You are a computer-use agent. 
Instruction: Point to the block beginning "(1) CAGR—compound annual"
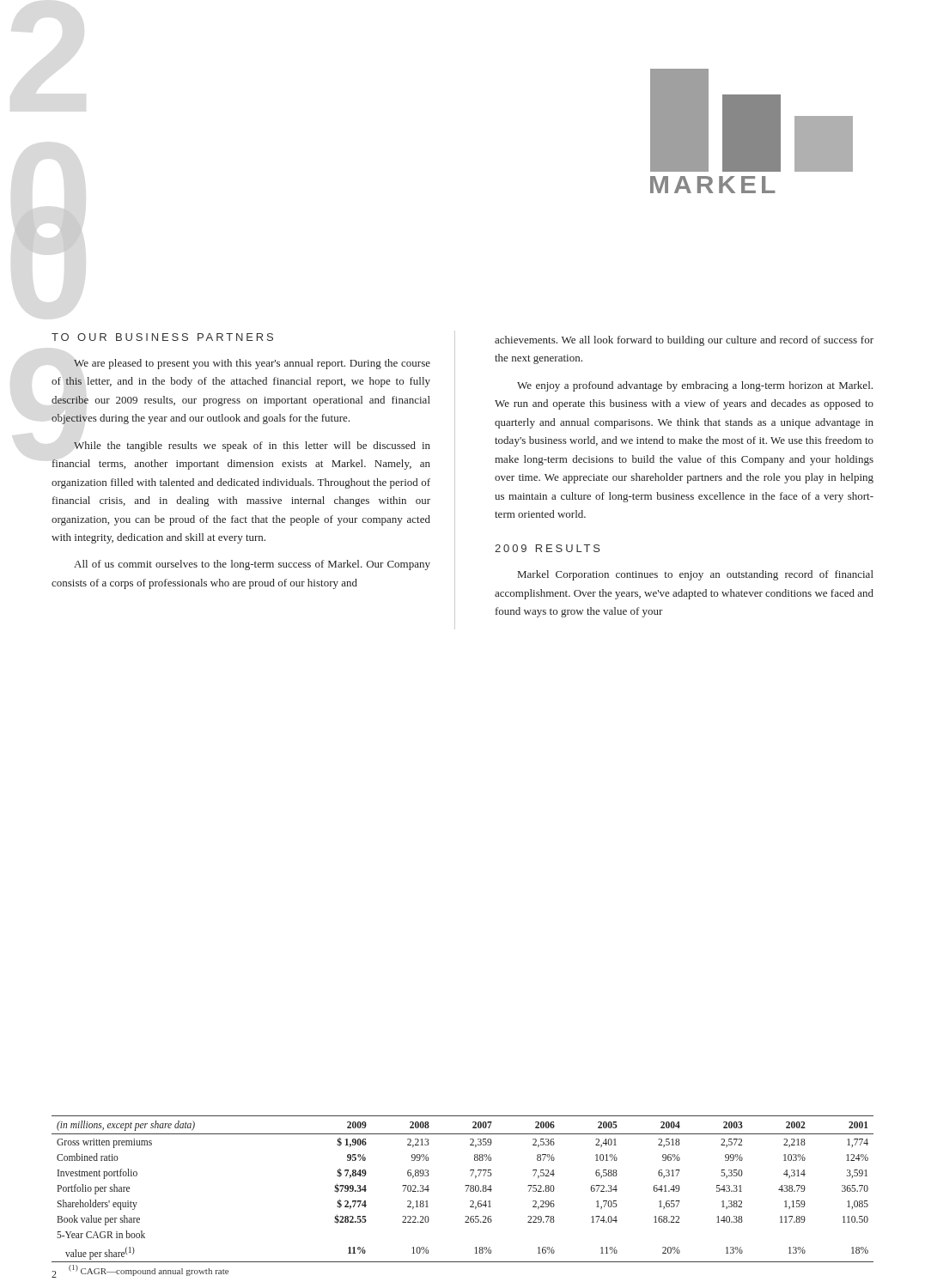(149, 1270)
